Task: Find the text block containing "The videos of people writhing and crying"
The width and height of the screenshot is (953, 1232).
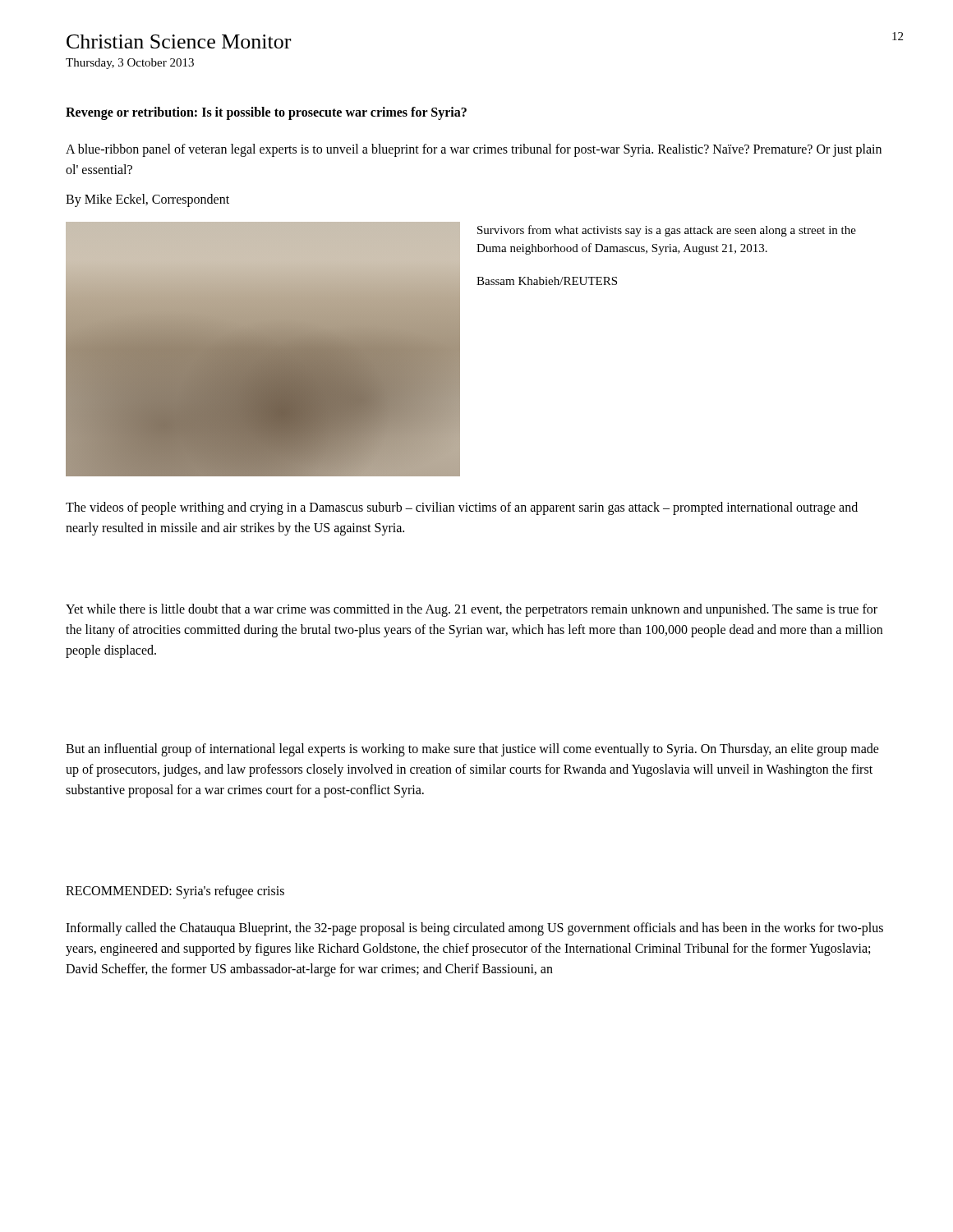Action: [x=476, y=518]
